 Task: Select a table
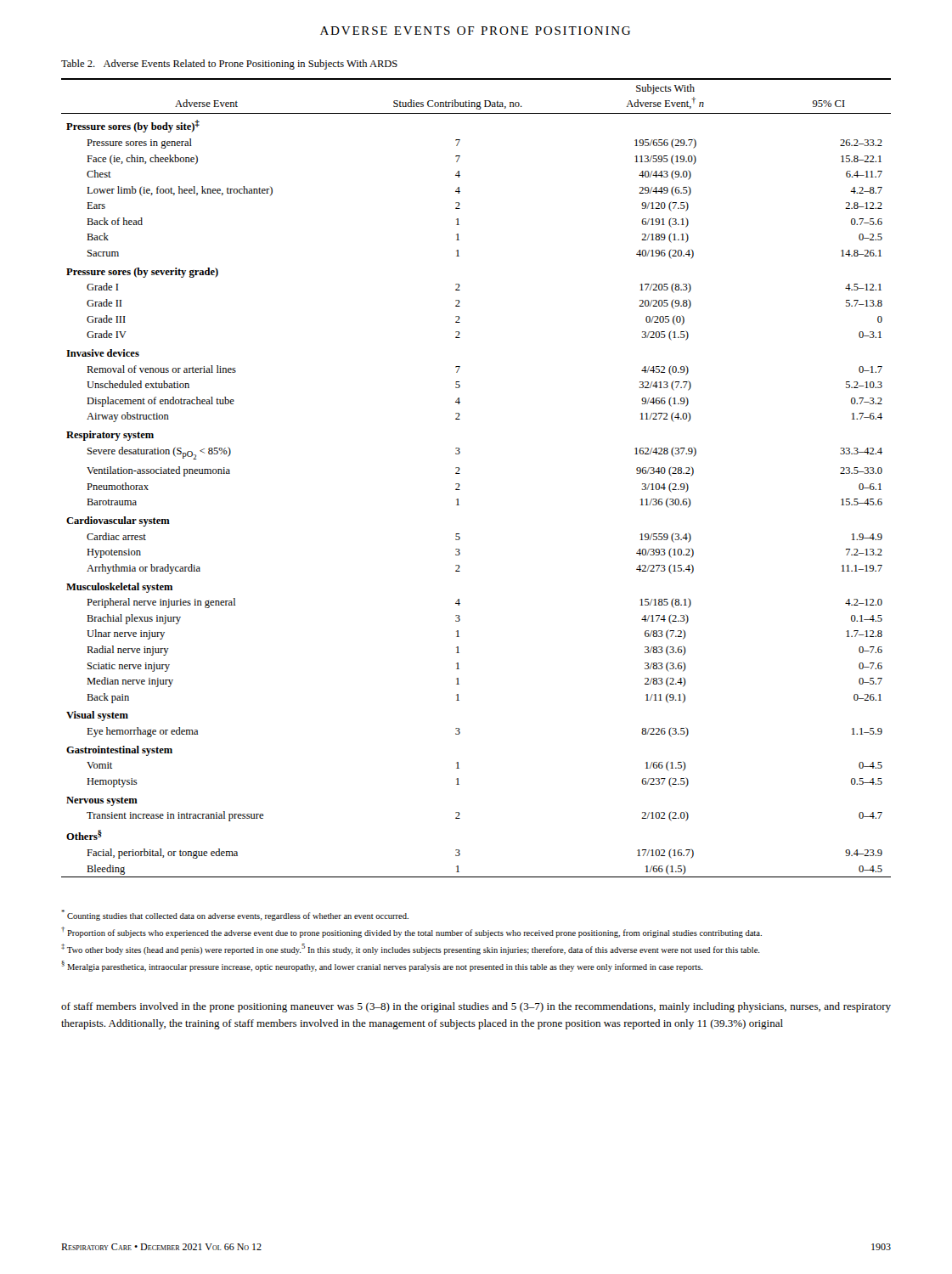pos(476,478)
